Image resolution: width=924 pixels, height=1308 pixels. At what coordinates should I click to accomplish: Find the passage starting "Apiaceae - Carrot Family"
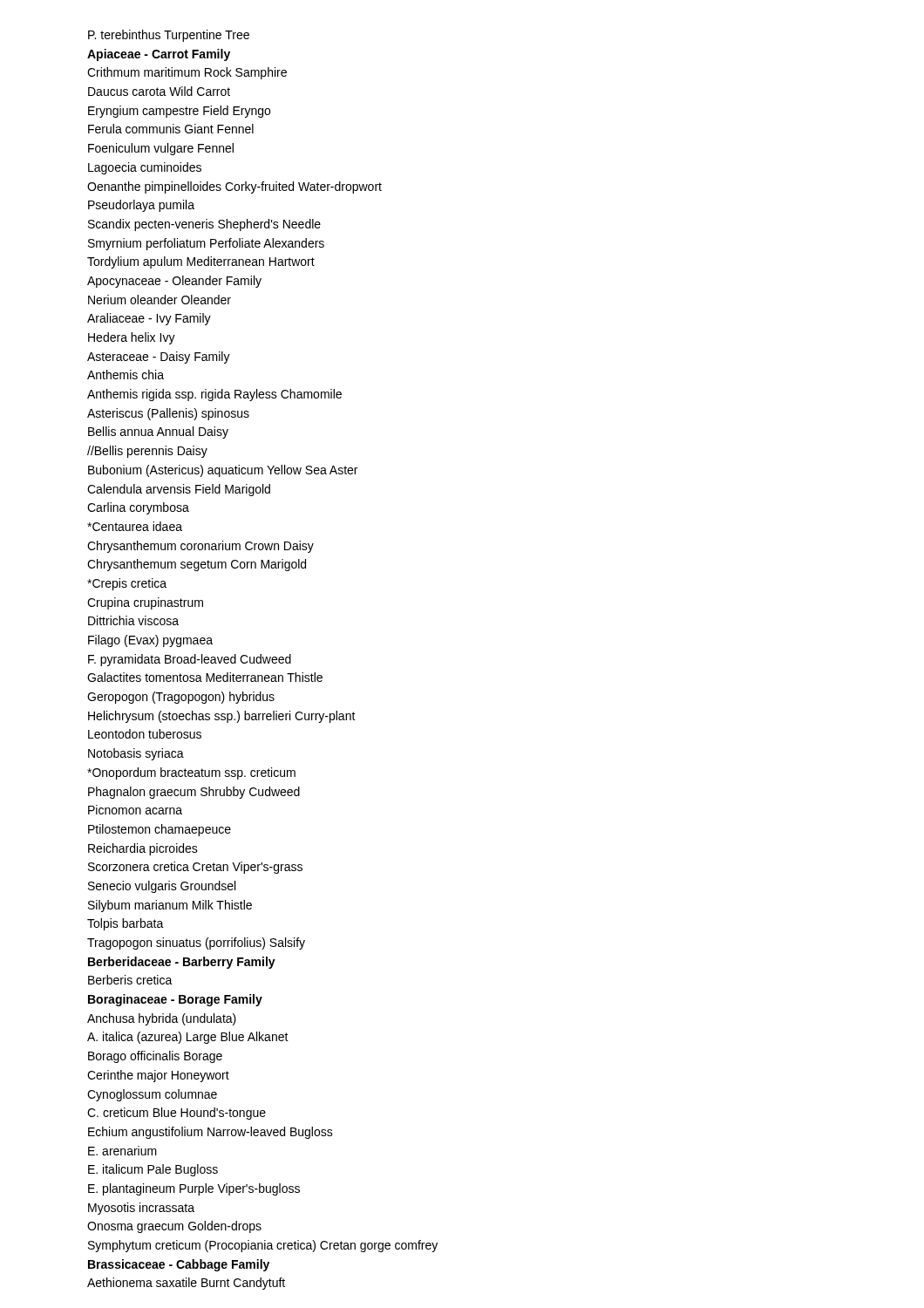click(x=159, y=54)
